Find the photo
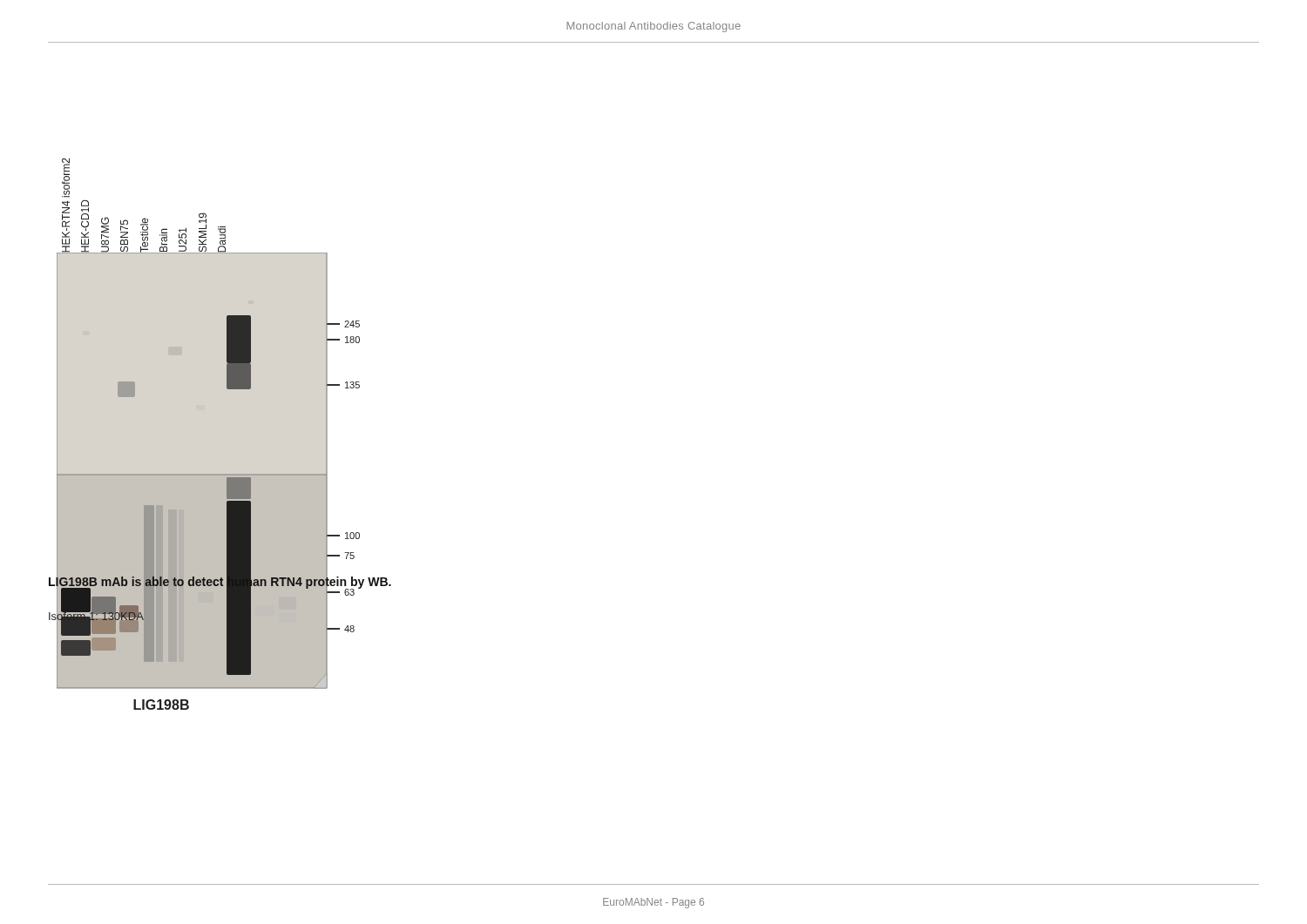 click(x=231, y=390)
